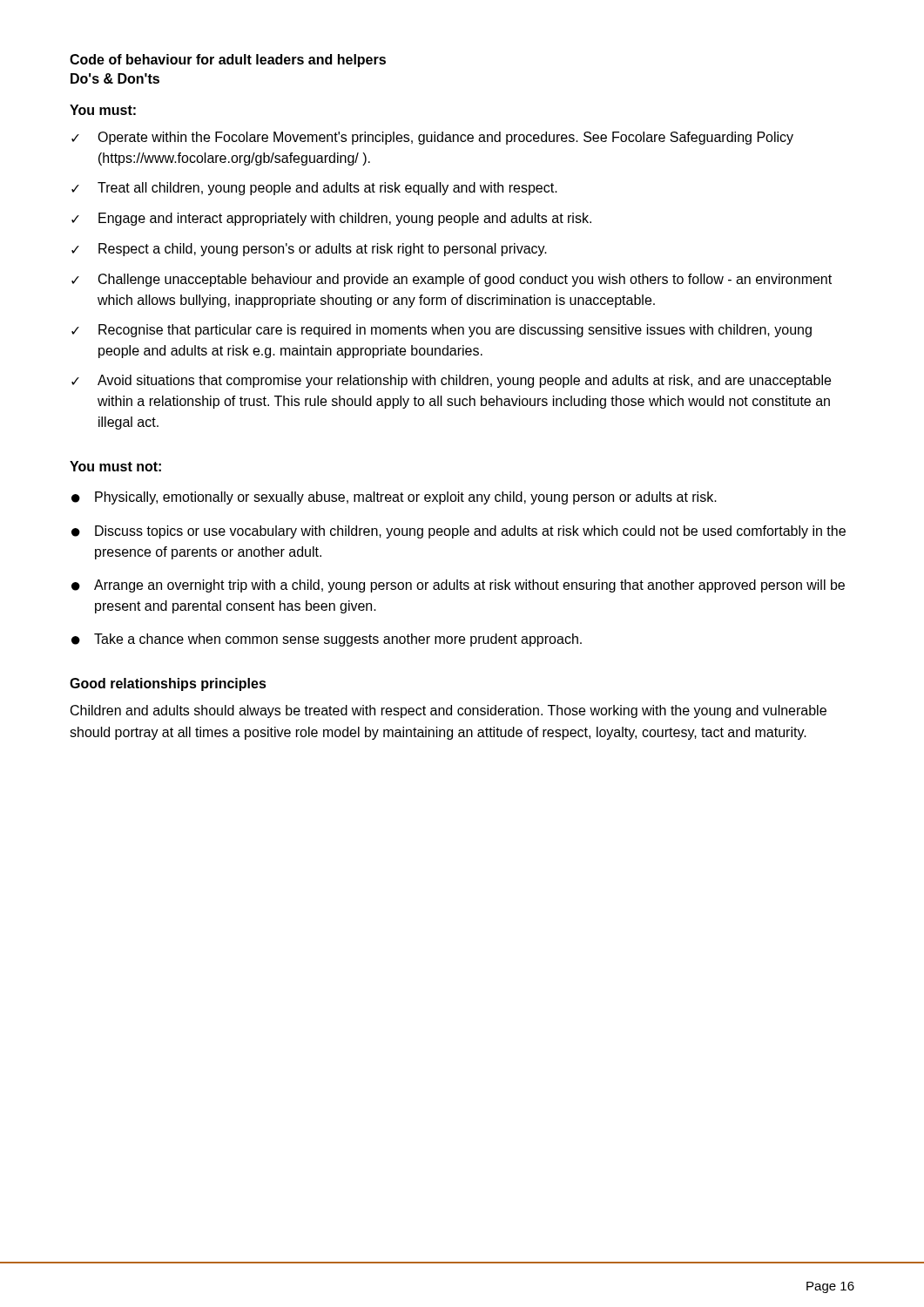Select the section header that says "You must not:"
Screen dimensions: 1307x924
(116, 467)
